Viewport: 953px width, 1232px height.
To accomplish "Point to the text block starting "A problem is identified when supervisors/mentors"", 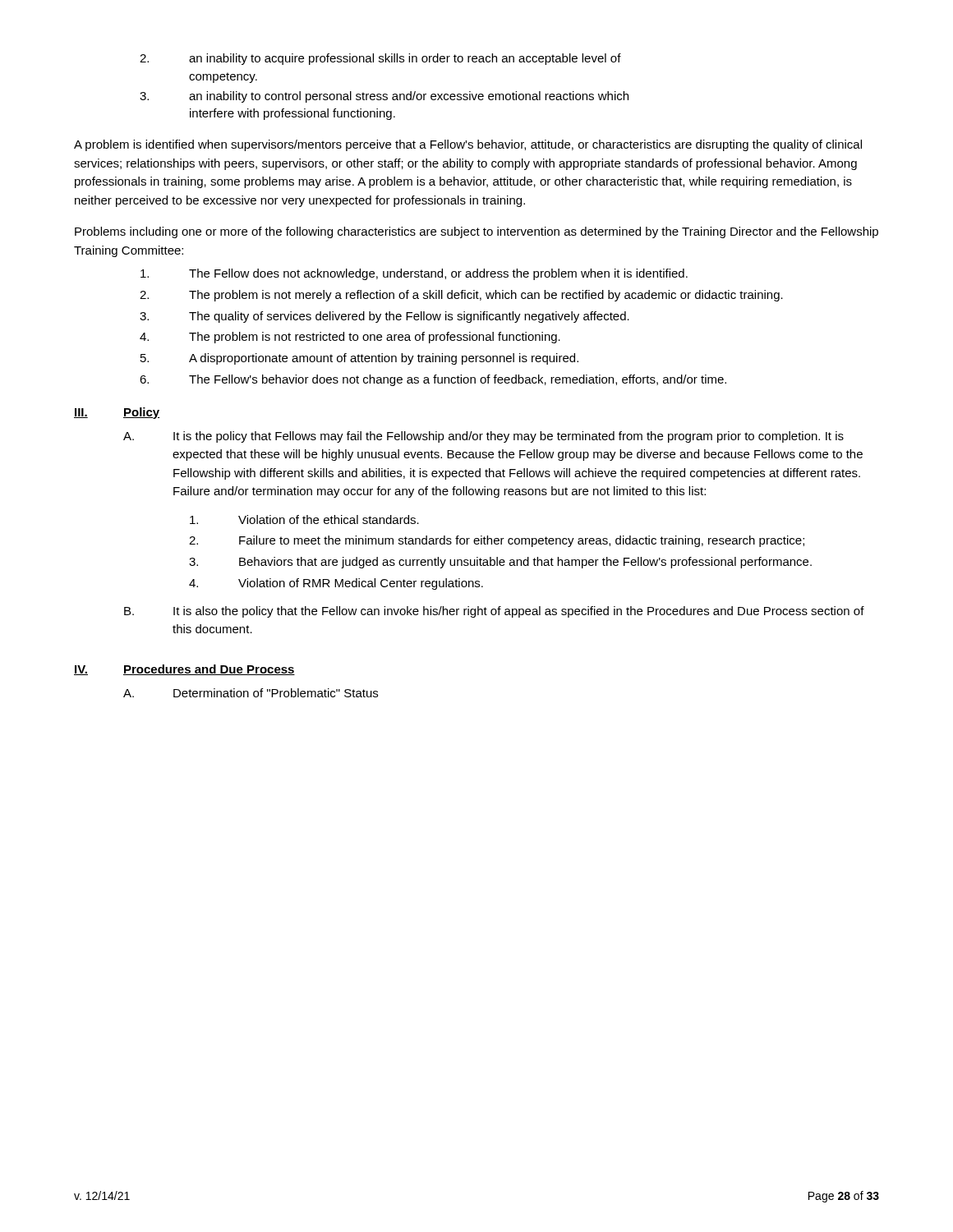I will click(468, 172).
